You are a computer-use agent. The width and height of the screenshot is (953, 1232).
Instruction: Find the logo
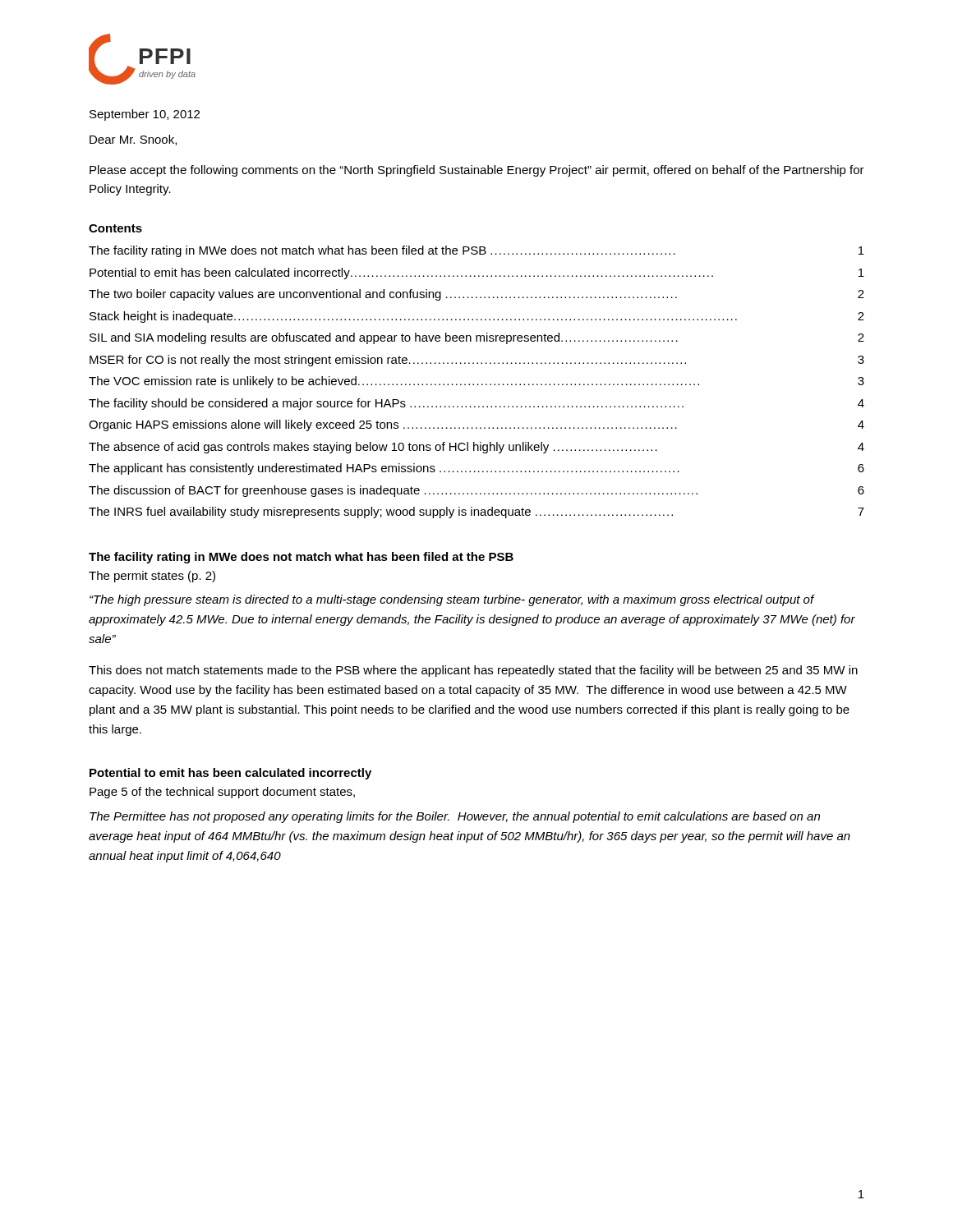pos(476,62)
